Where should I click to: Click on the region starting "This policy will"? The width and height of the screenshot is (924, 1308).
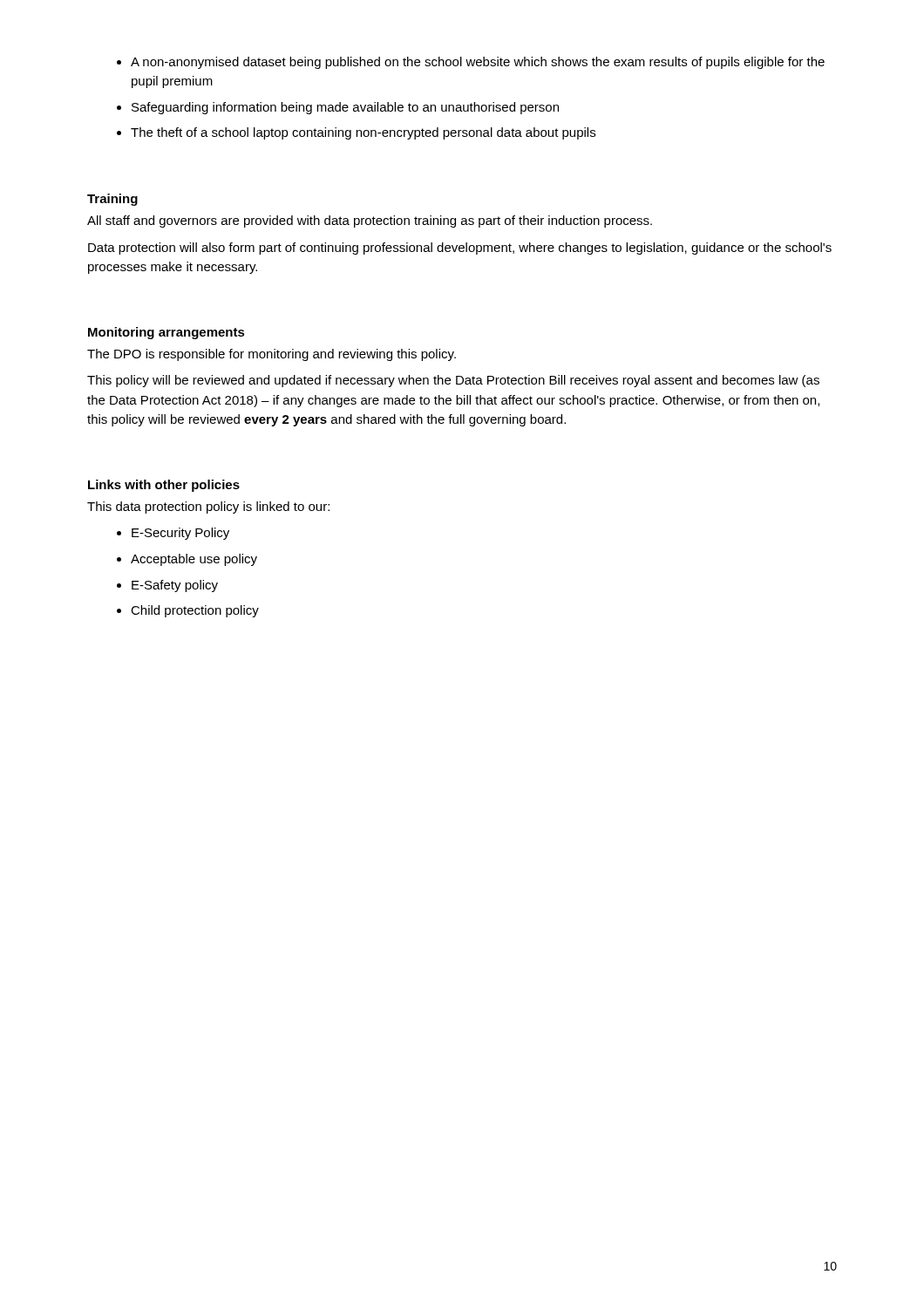pyautogui.click(x=454, y=399)
